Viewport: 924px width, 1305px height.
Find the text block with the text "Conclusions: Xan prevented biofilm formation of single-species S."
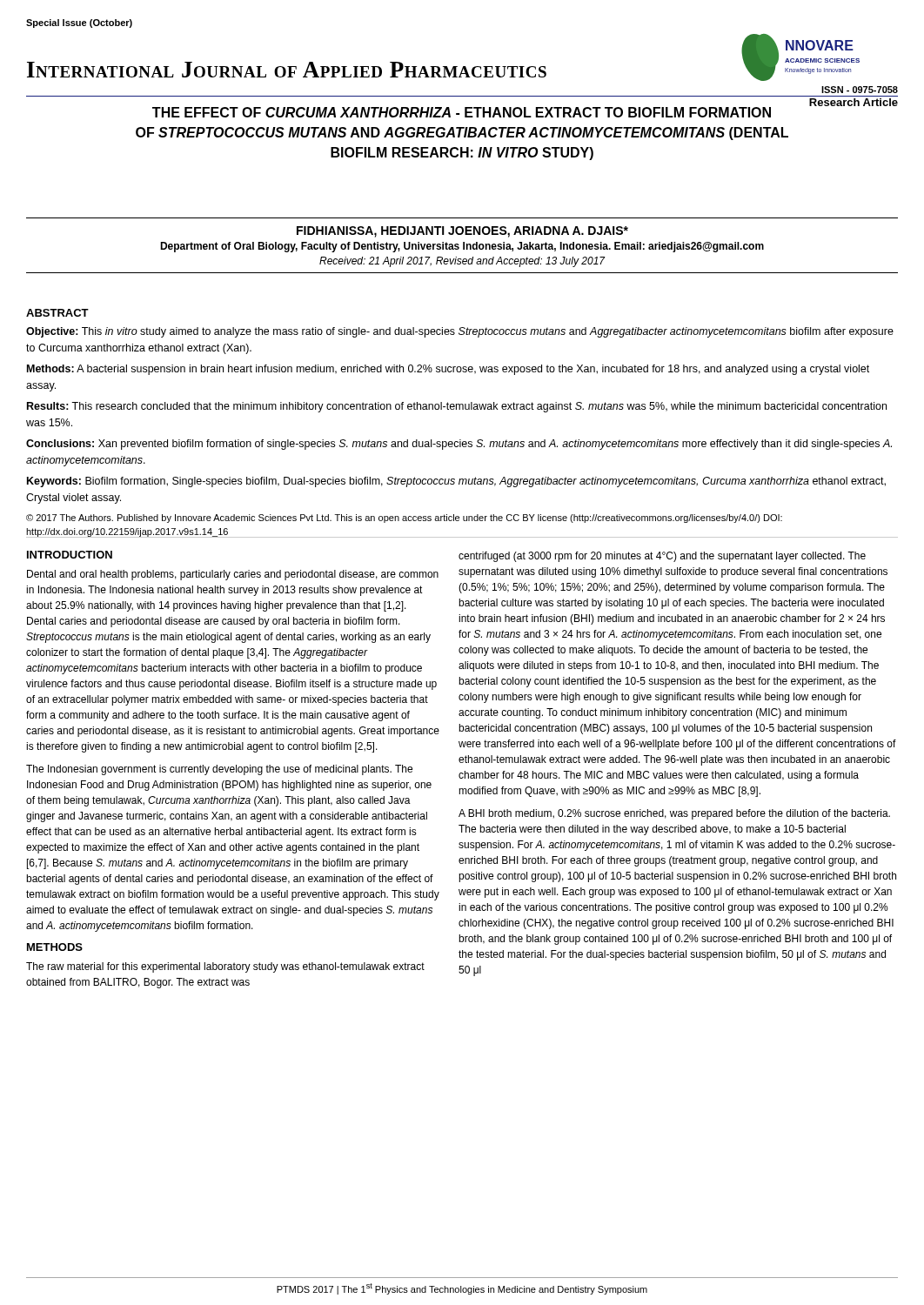pyautogui.click(x=460, y=452)
